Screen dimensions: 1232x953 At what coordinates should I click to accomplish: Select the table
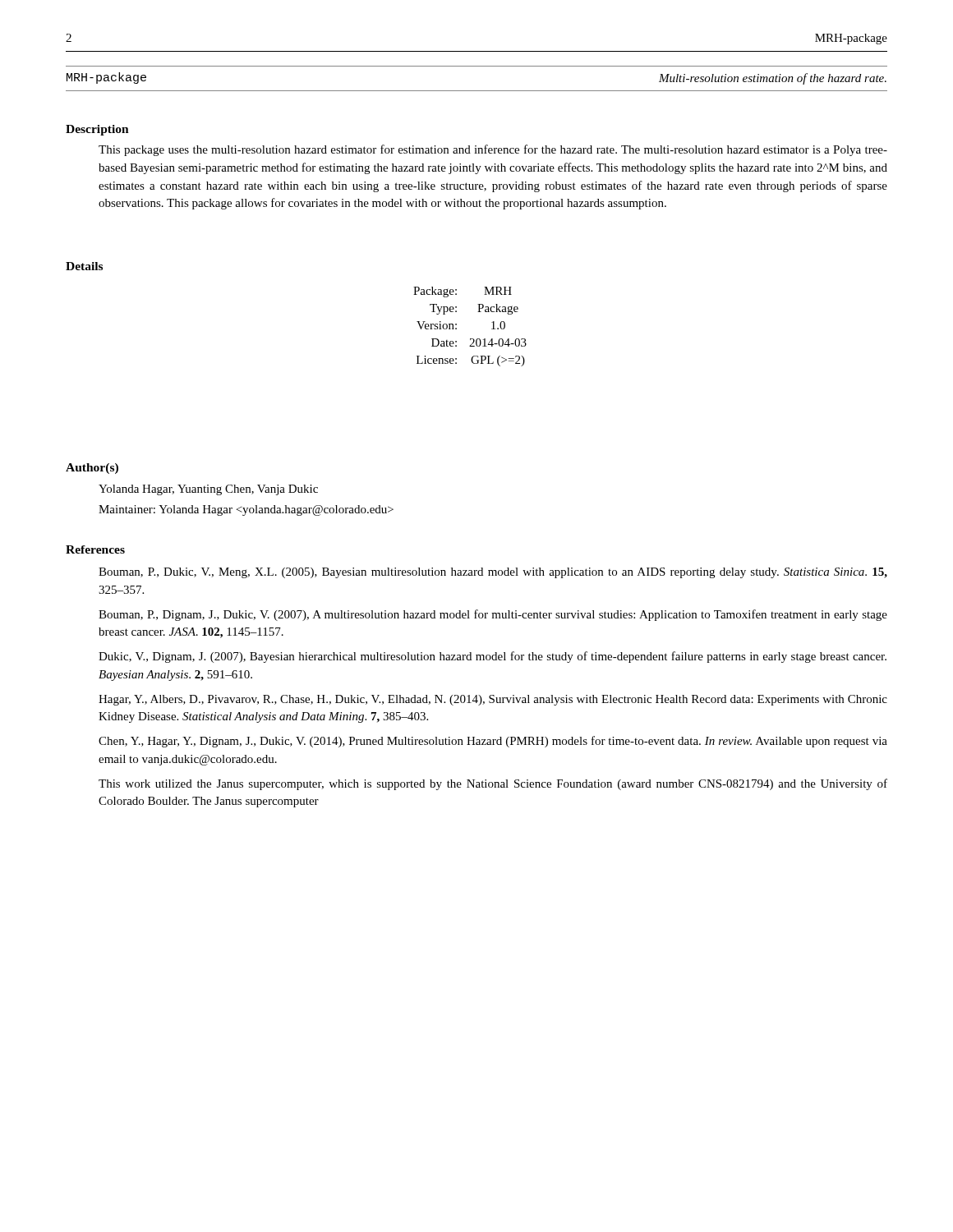click(476, 326)
